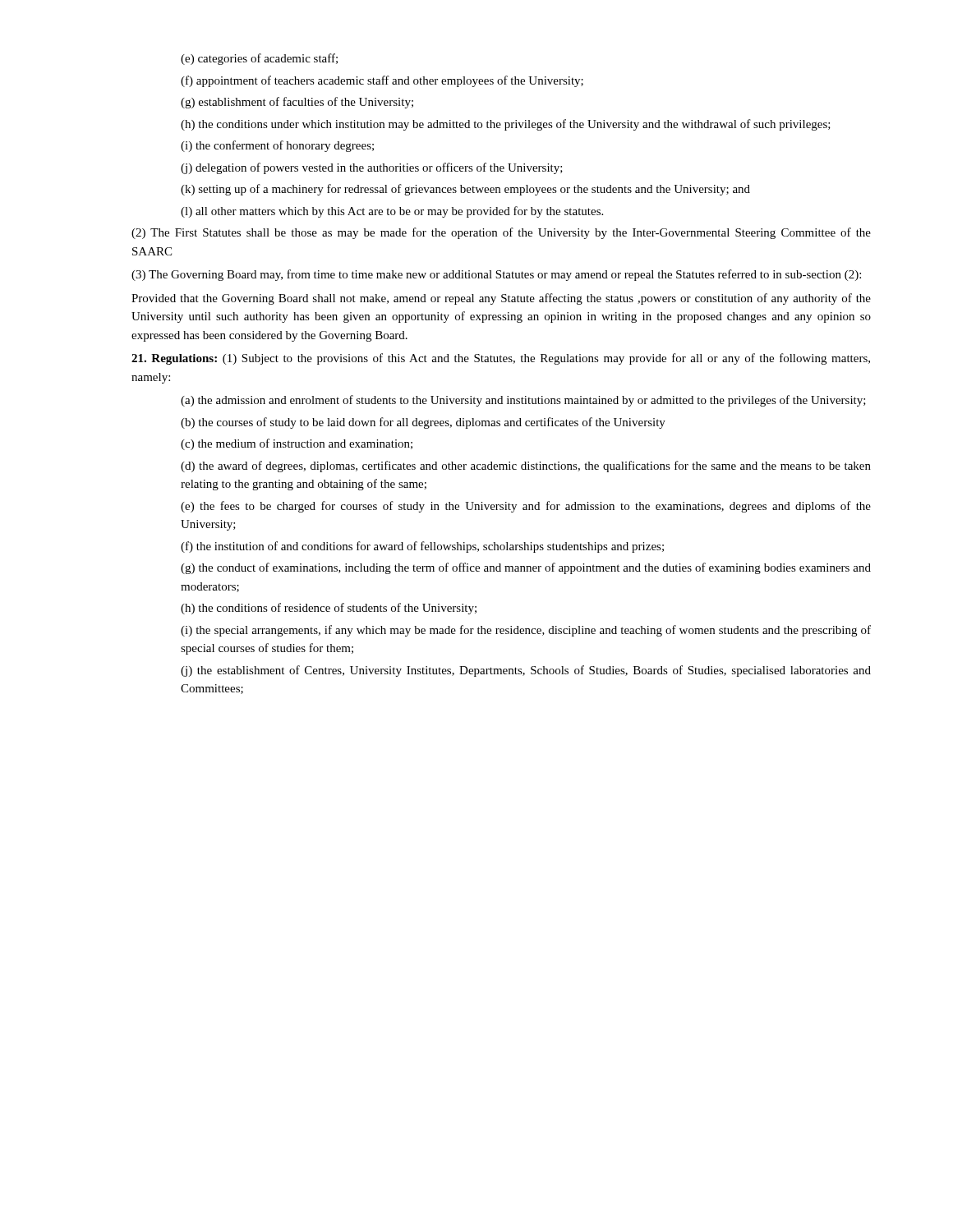The height and width of the screenshot is (1232, 953).
Task: Locate the block of text that opens with "(h) the conditions of residence"
Action: pos(329,608)
